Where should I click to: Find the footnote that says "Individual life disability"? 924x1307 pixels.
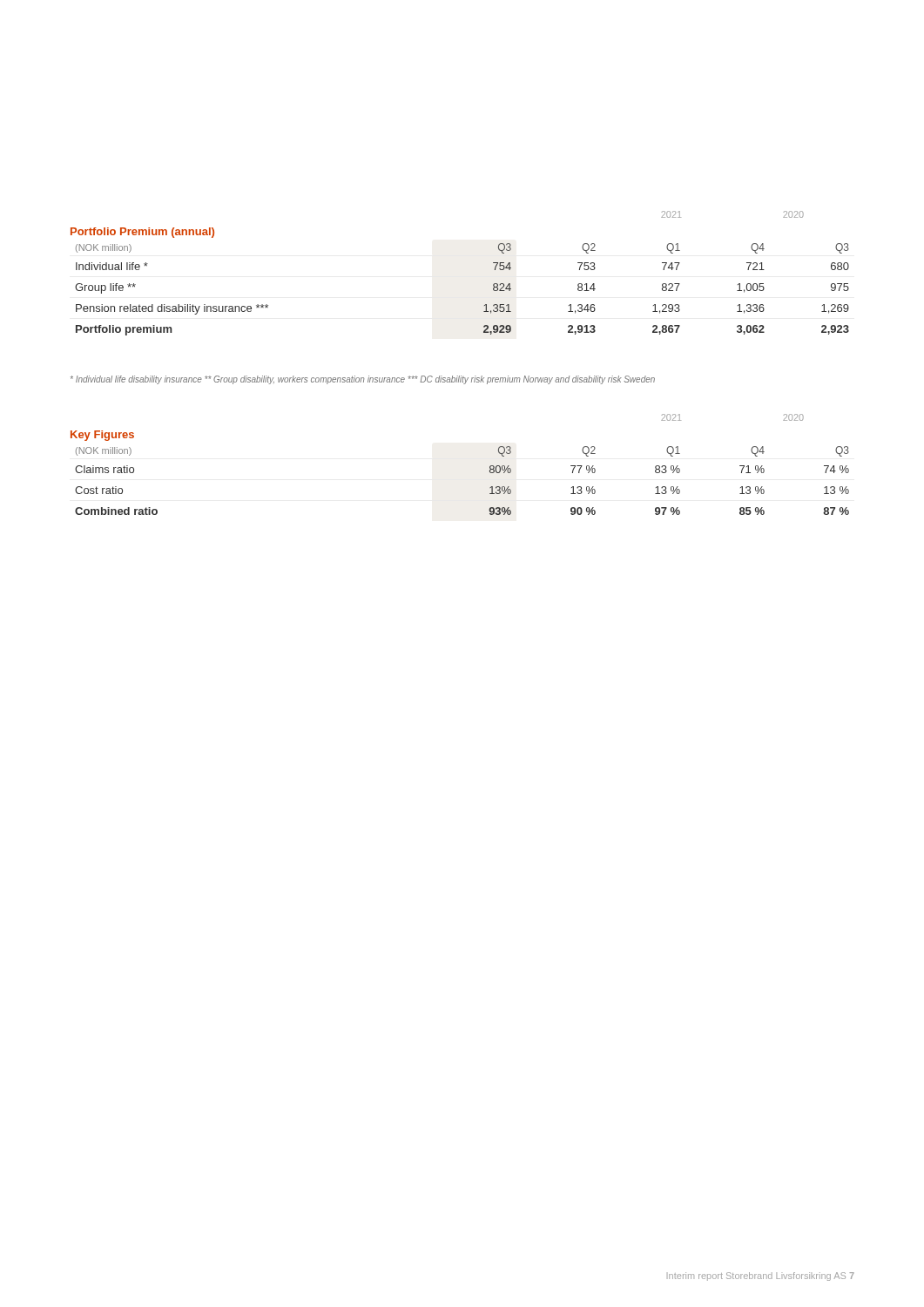pos(362,379)
